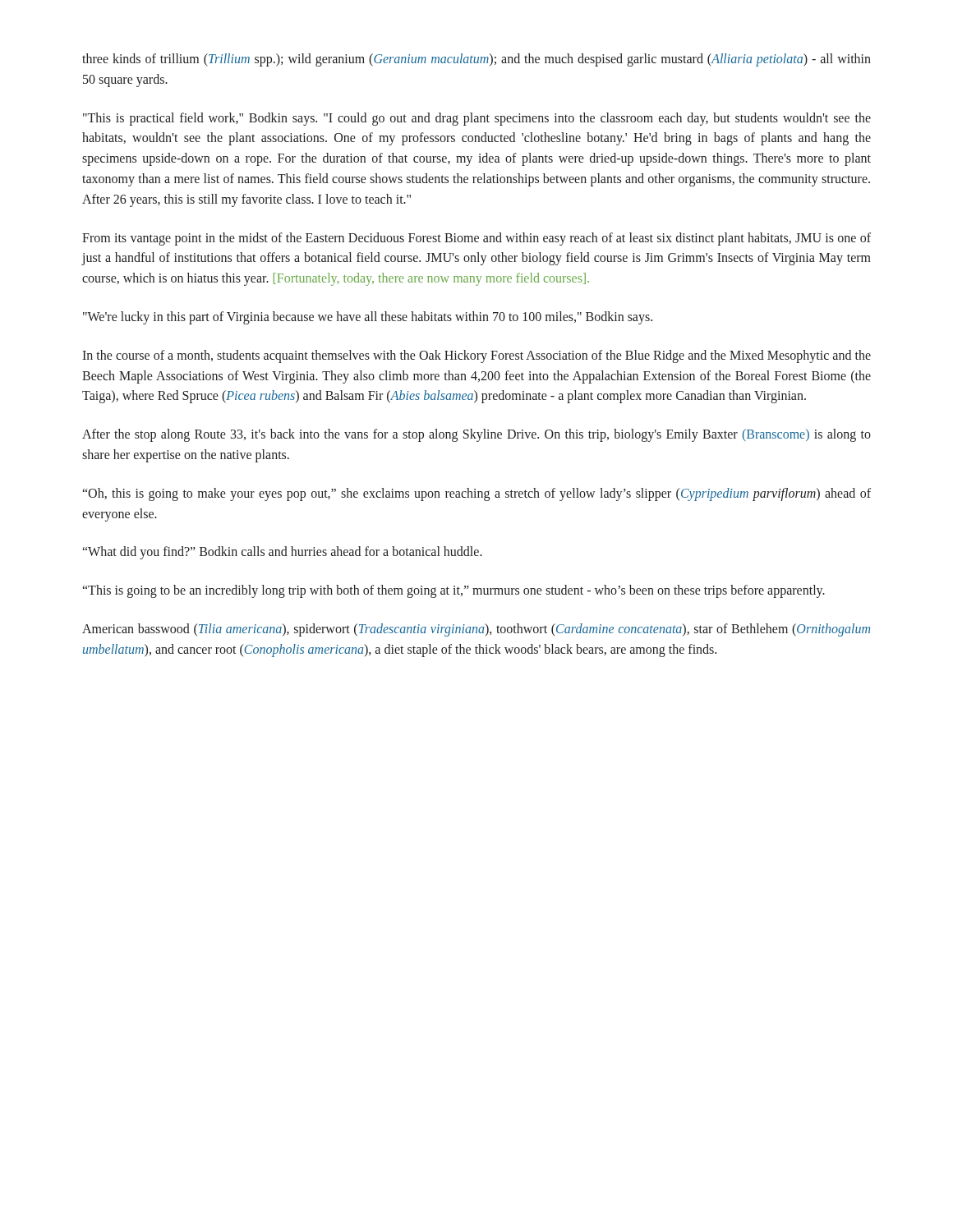Locate the text block starting "From its vantage point in"
The width and height of the screenshot is (953, 1232).
[476, 258]
